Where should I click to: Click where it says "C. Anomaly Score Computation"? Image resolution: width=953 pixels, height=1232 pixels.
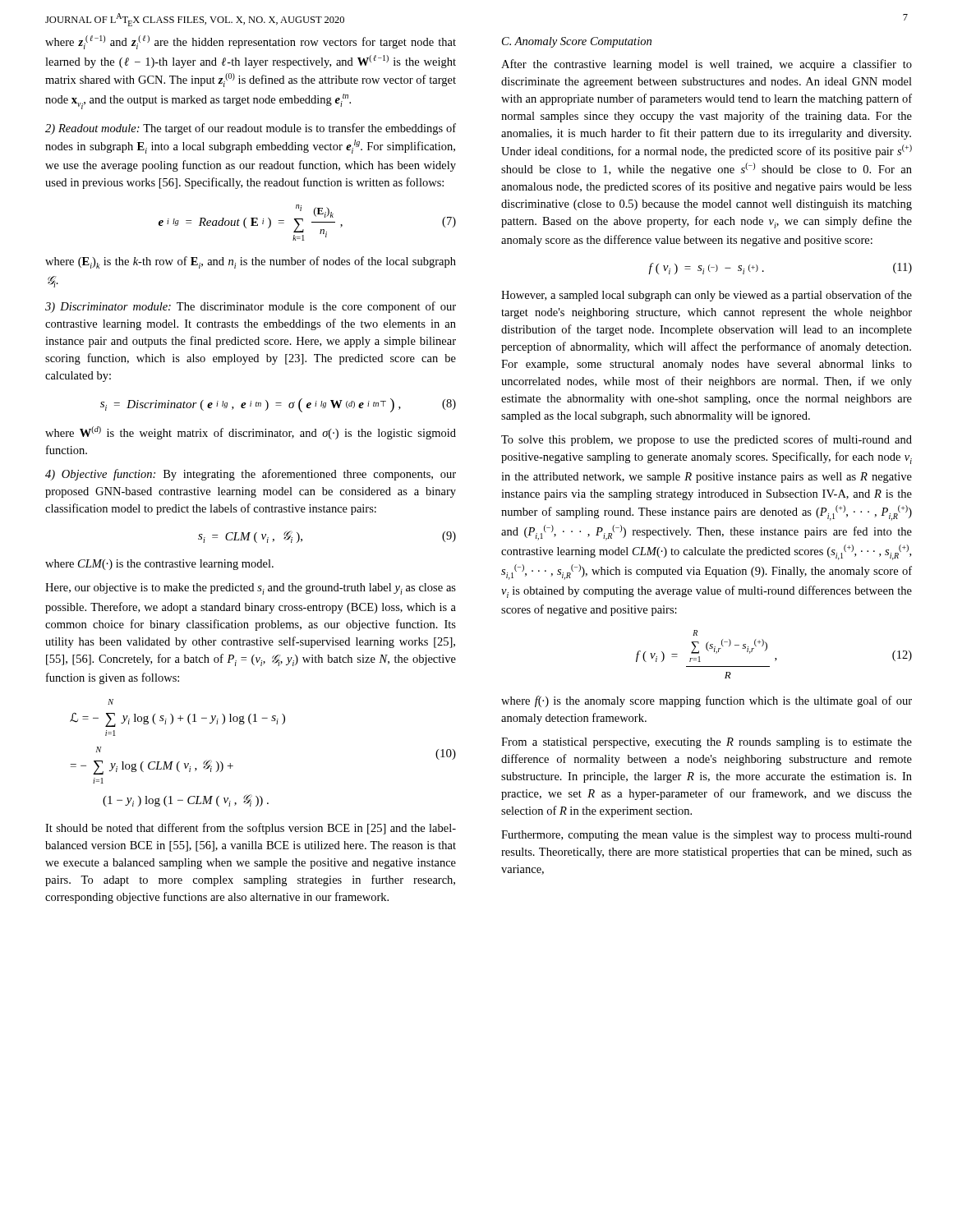577,42
